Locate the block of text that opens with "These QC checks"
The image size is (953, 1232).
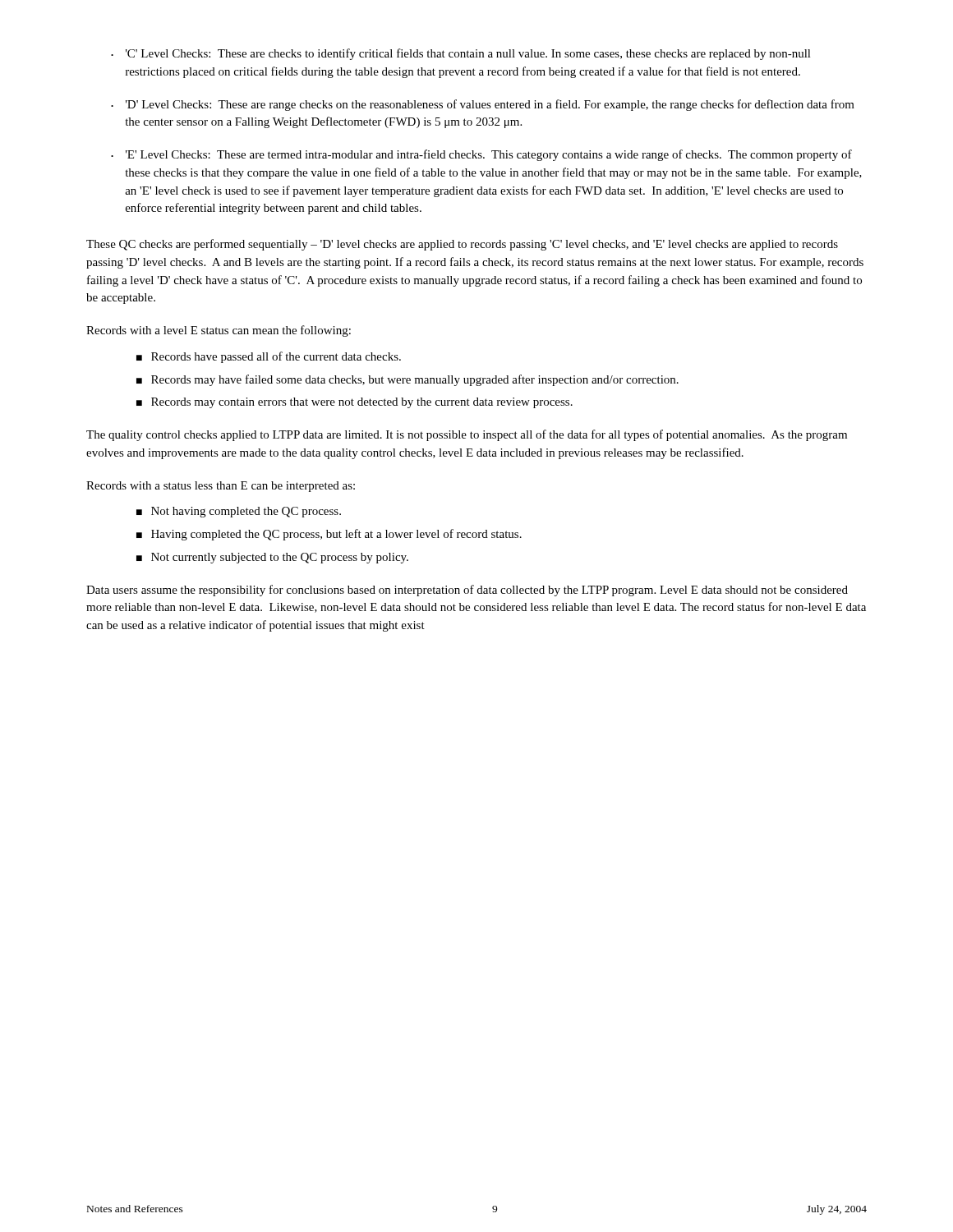475,271
